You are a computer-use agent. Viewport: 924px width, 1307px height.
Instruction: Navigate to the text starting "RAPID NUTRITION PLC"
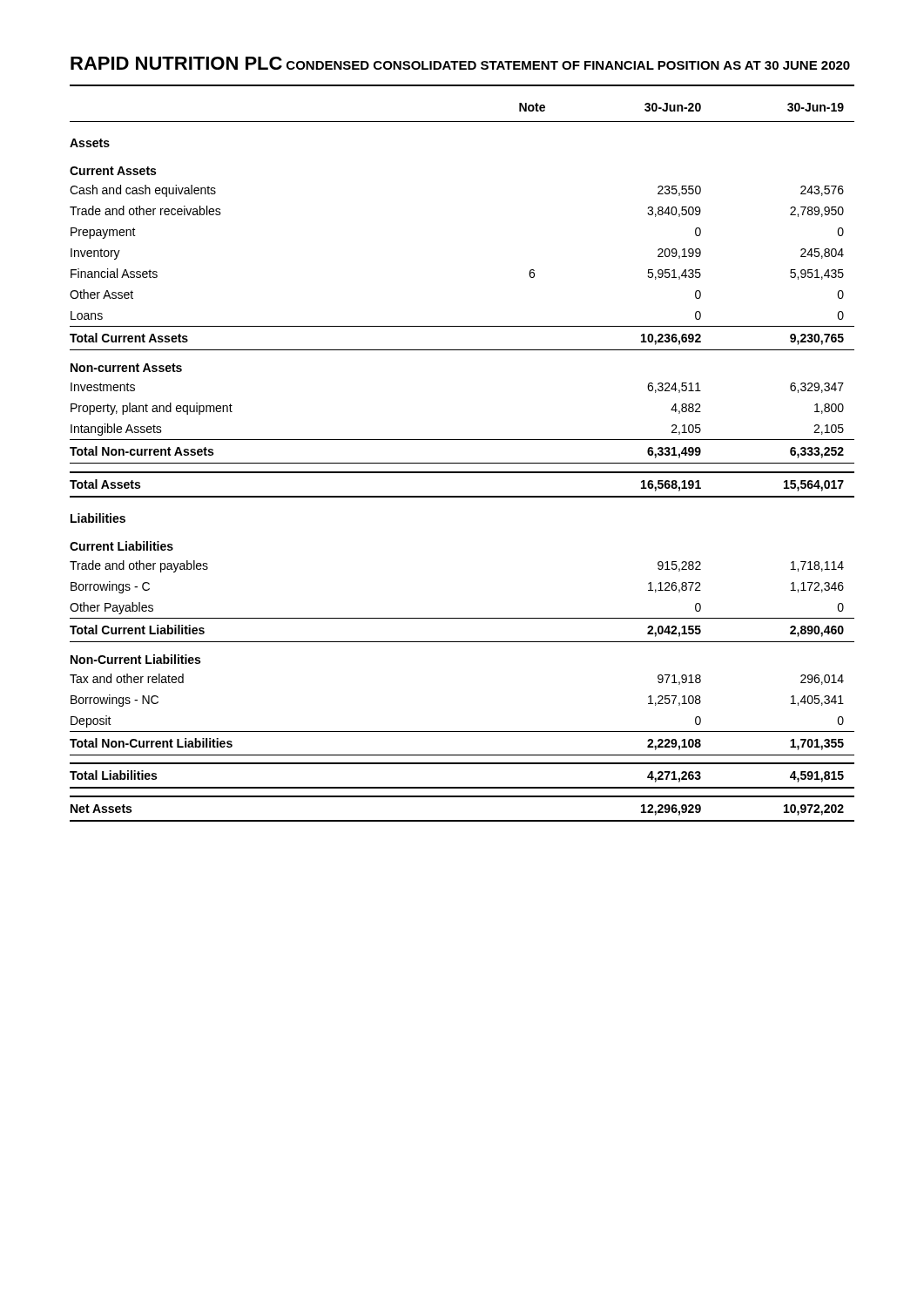click(x=176, y=63)
